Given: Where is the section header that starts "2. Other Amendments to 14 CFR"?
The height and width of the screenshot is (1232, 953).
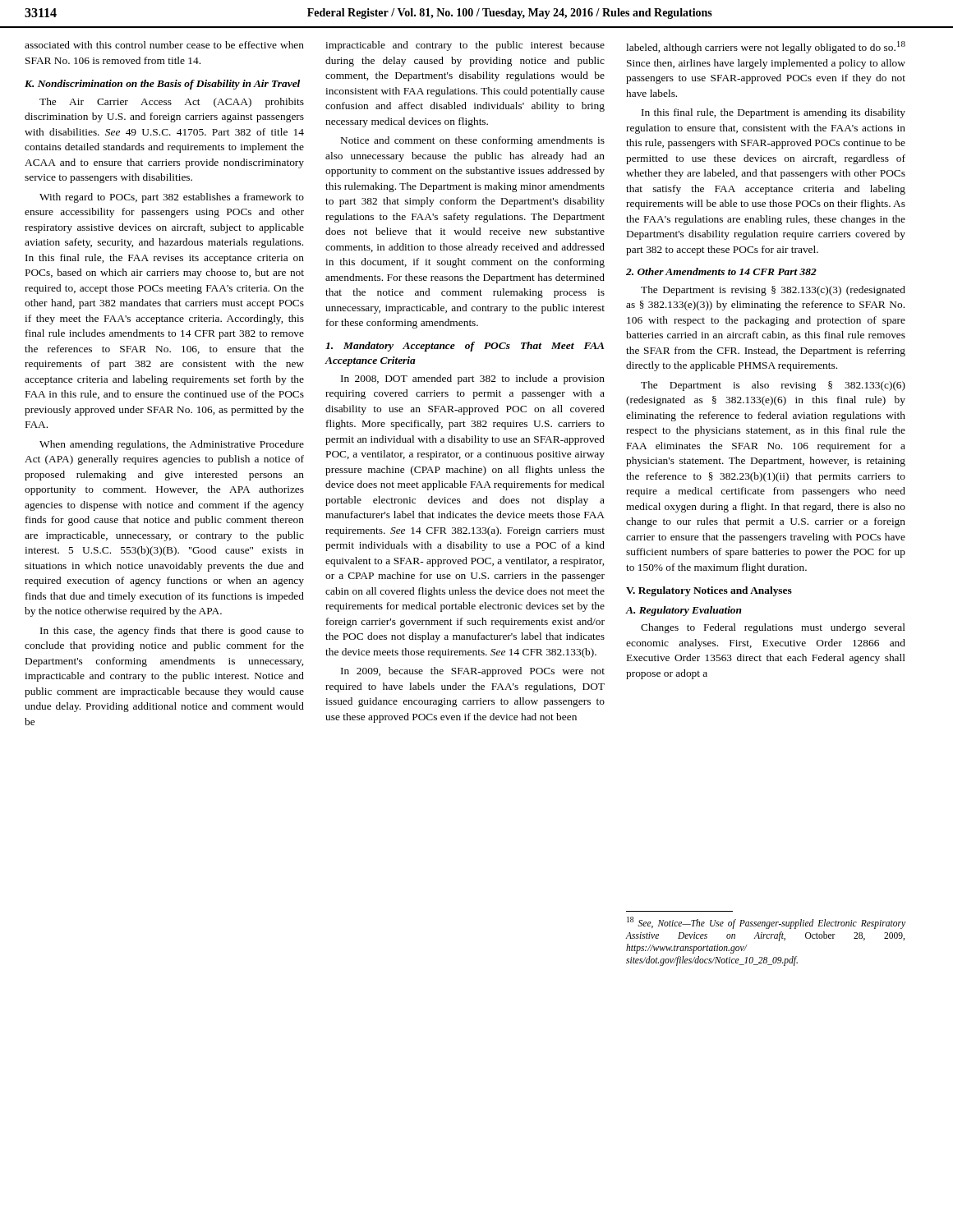Looking at the screenshot, I should 721,272.
